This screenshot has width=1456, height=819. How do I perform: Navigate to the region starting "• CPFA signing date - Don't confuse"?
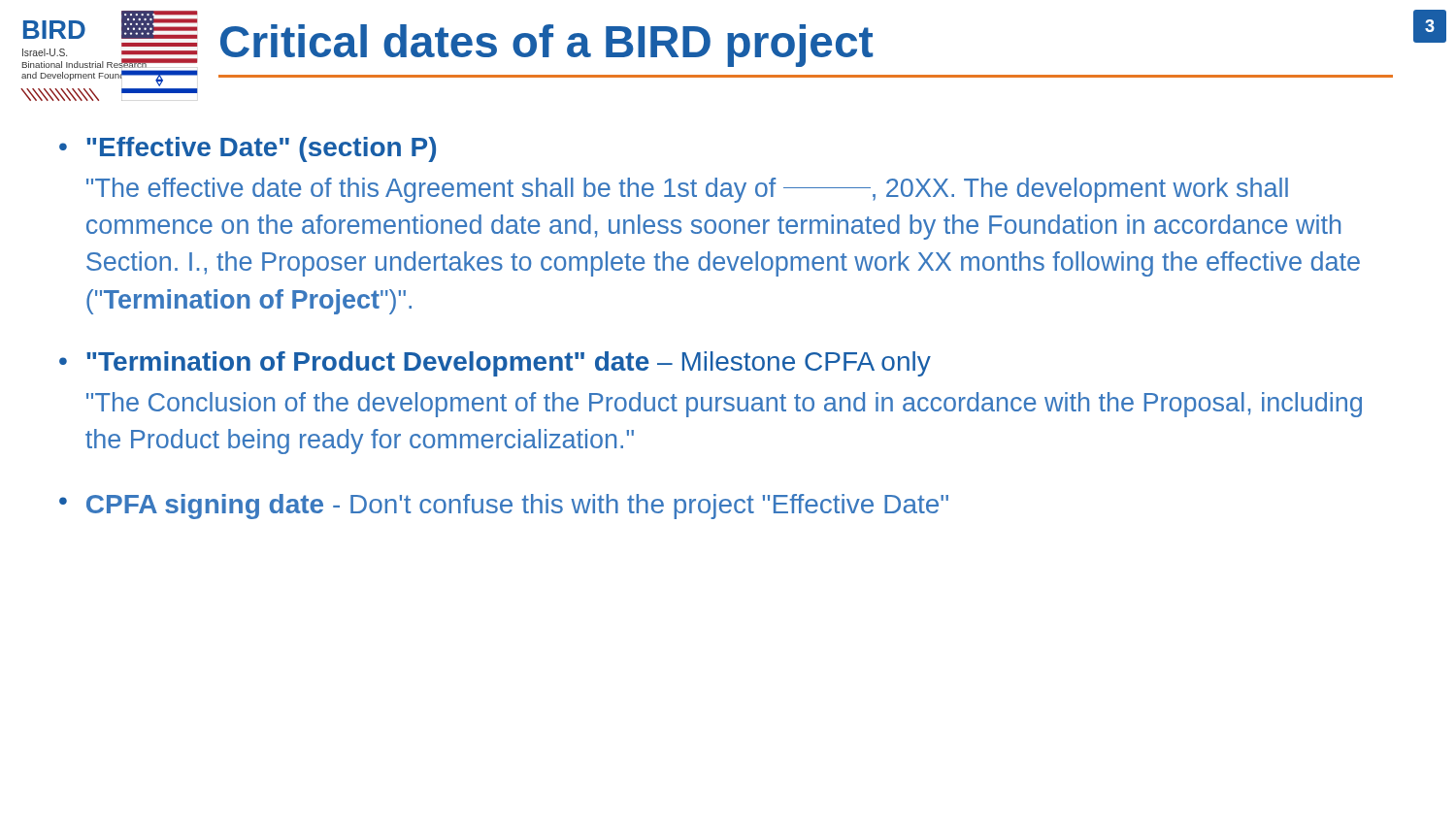coord(728,505)
